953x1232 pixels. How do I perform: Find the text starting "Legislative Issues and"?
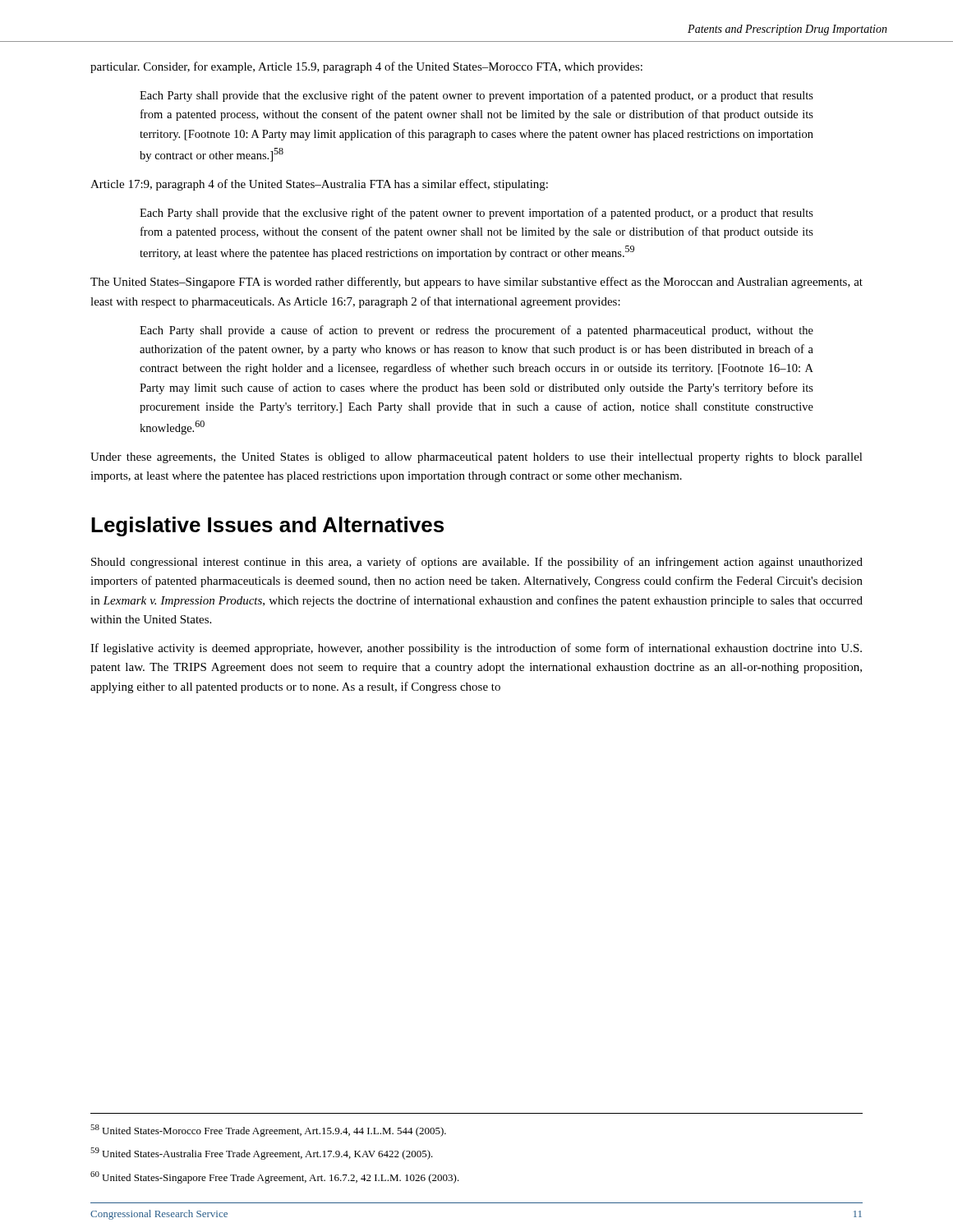point(267,525)
